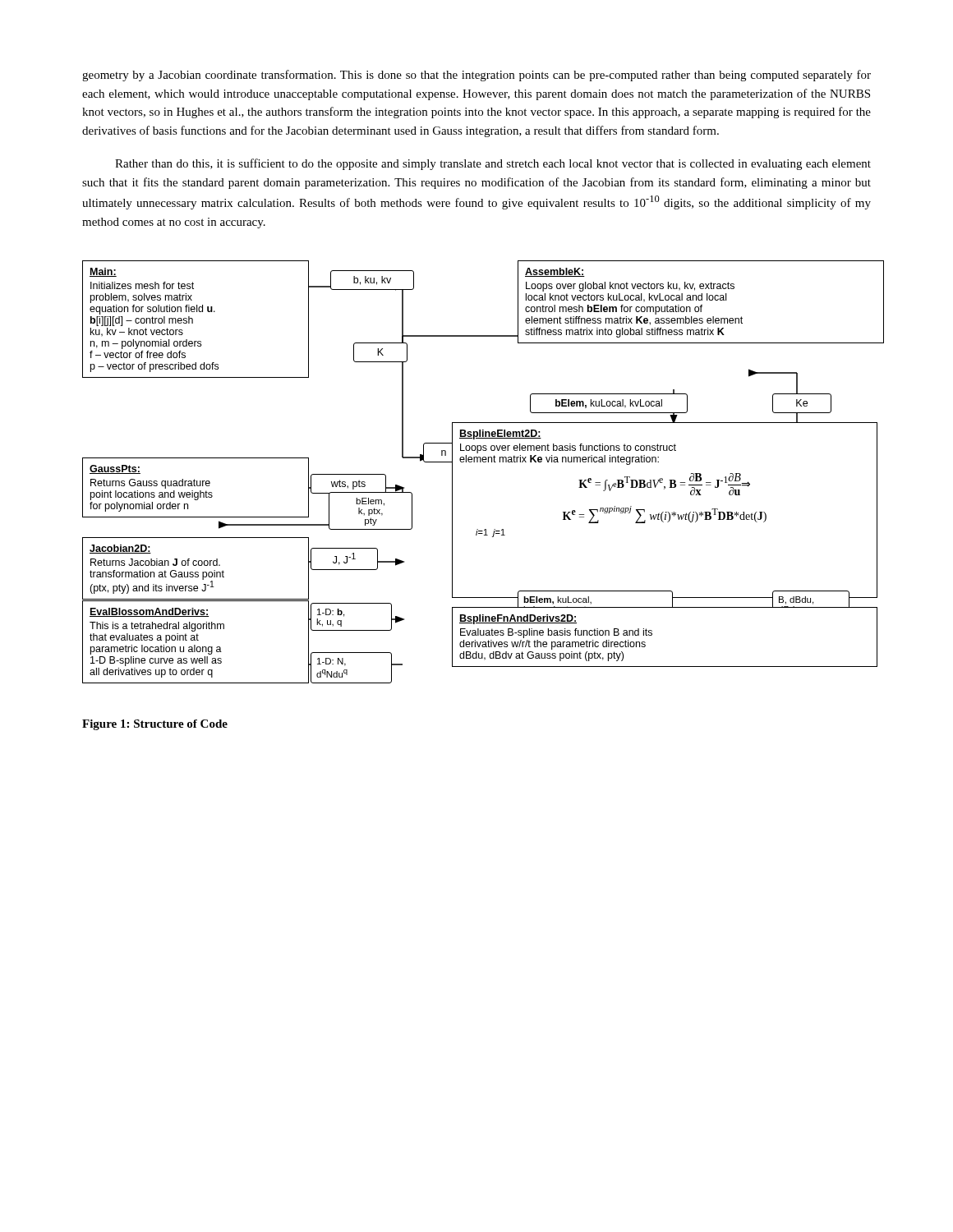The image size is (953, 1232).
Task: Find the text block containing "Rather than do this, it is sufficient to"
Action: click(x=476, y=192)
